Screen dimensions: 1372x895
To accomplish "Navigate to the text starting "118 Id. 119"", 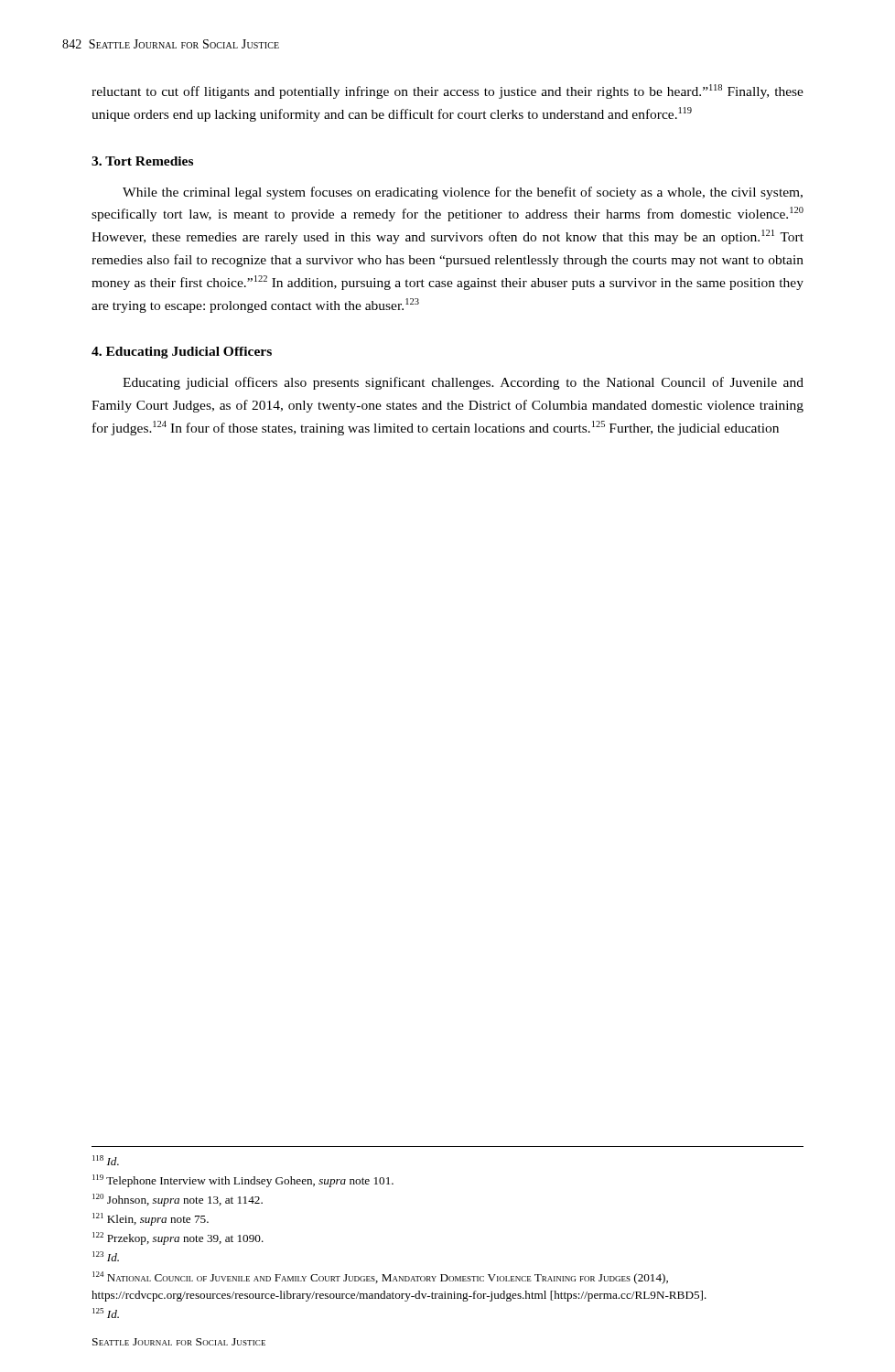I will [106, 1160].
